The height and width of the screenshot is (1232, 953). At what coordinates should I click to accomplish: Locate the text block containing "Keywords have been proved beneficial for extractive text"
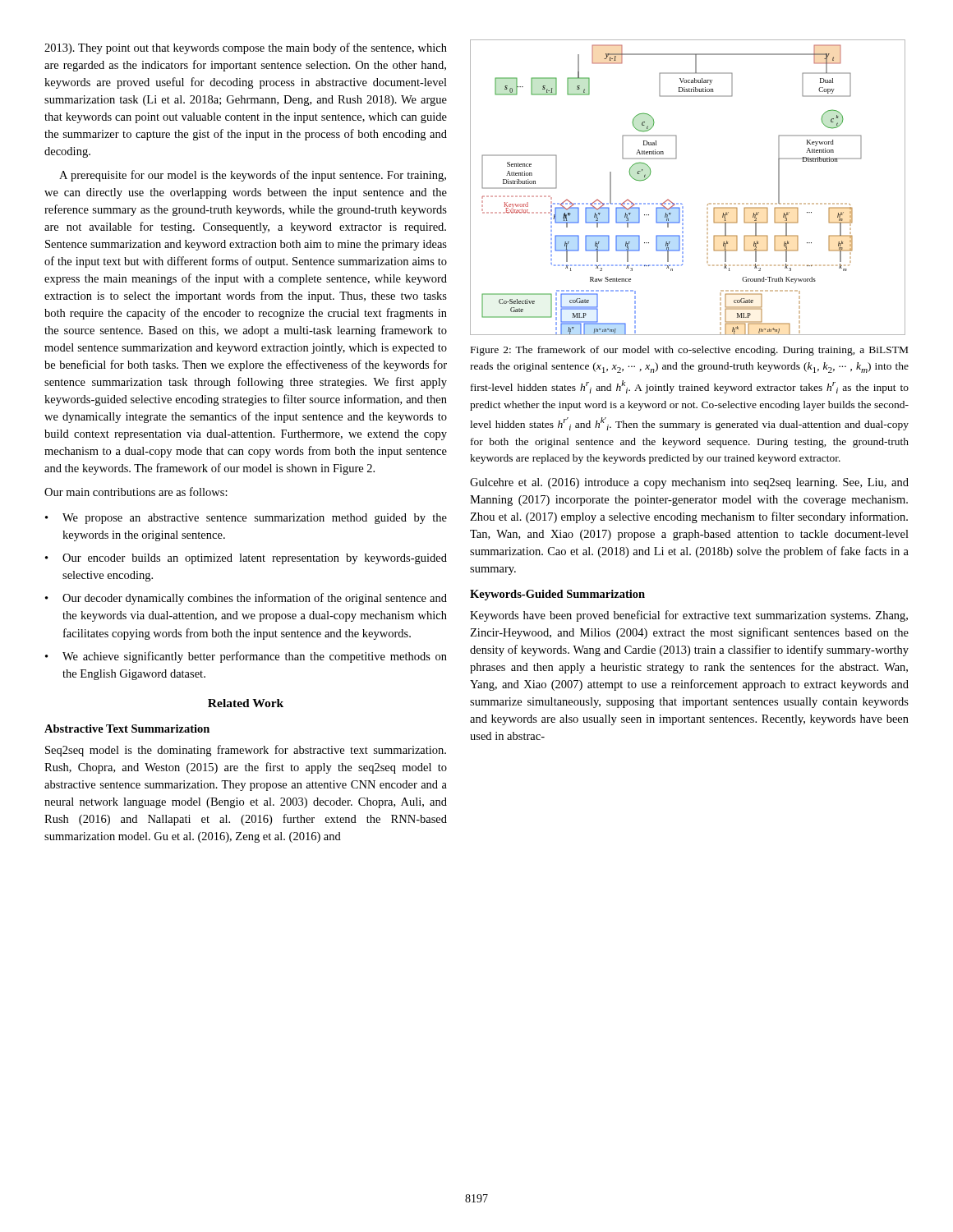pos(689,676)
